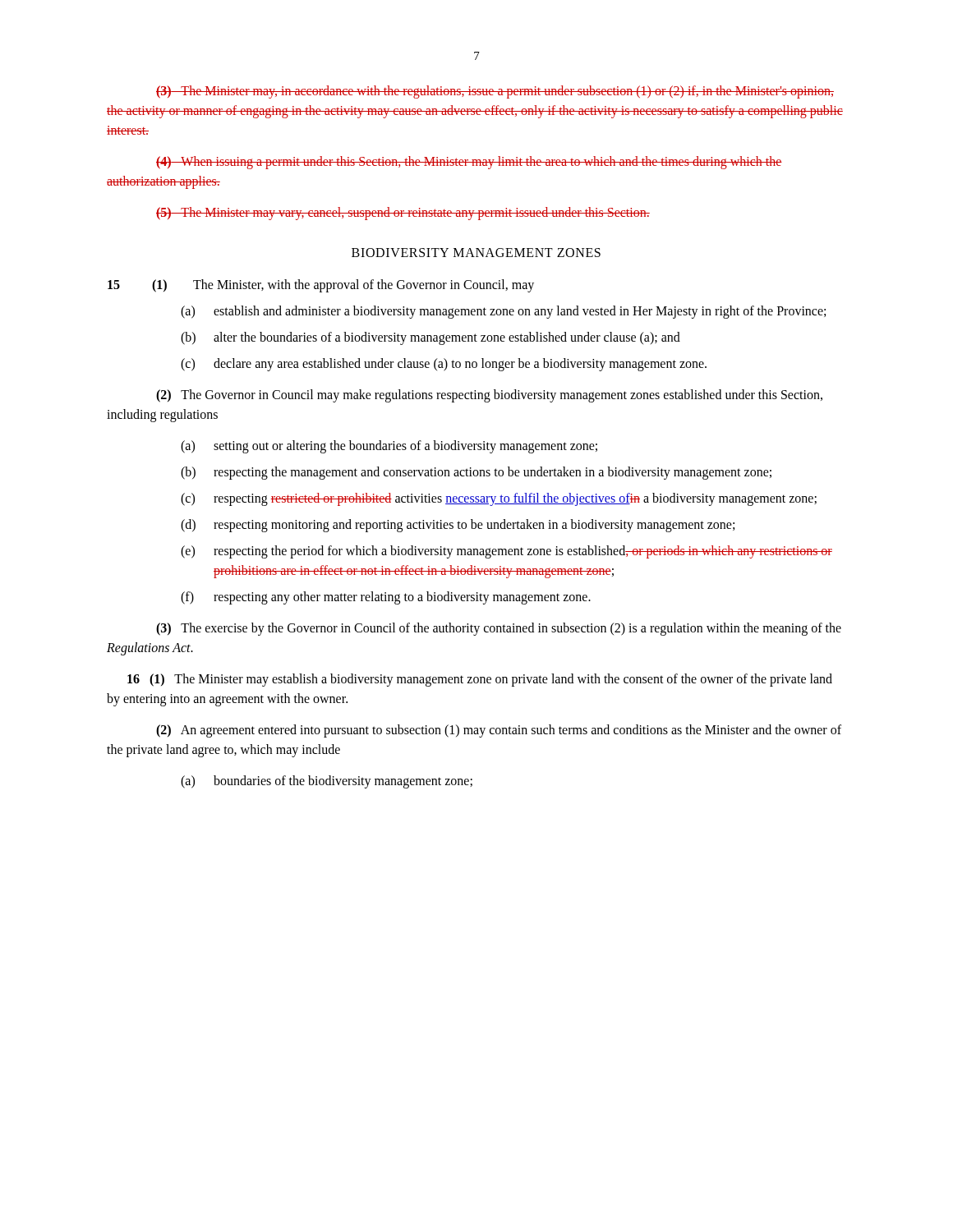Viewport: 953px width, 1232px height.
Task: Point to the block beginning "(2) An agreement entered into pursuant"
Action: pos(474,740)
